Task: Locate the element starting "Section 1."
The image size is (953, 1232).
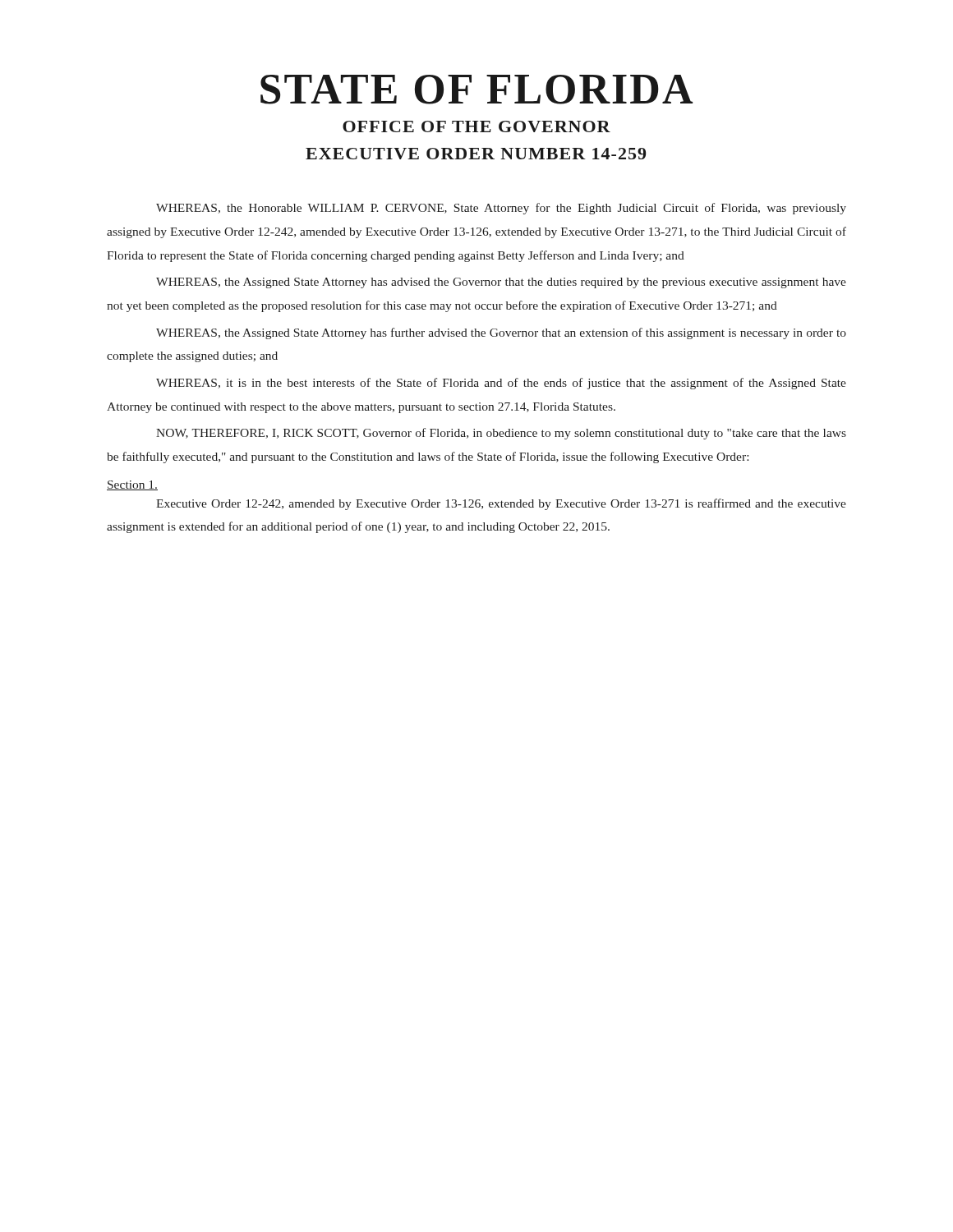Action: (x=132, y=484)
